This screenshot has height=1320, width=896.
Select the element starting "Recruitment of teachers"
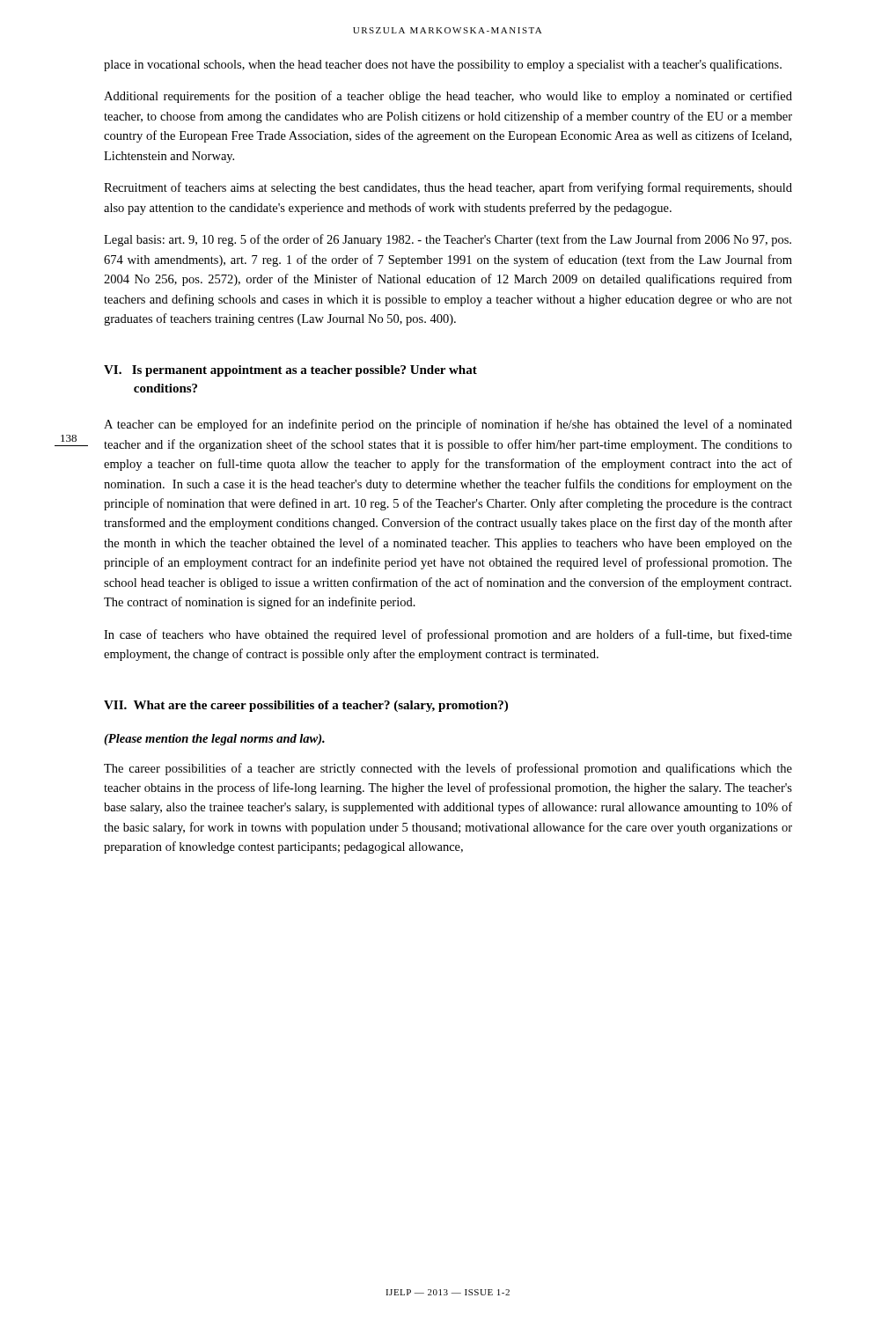click(448, 198)
